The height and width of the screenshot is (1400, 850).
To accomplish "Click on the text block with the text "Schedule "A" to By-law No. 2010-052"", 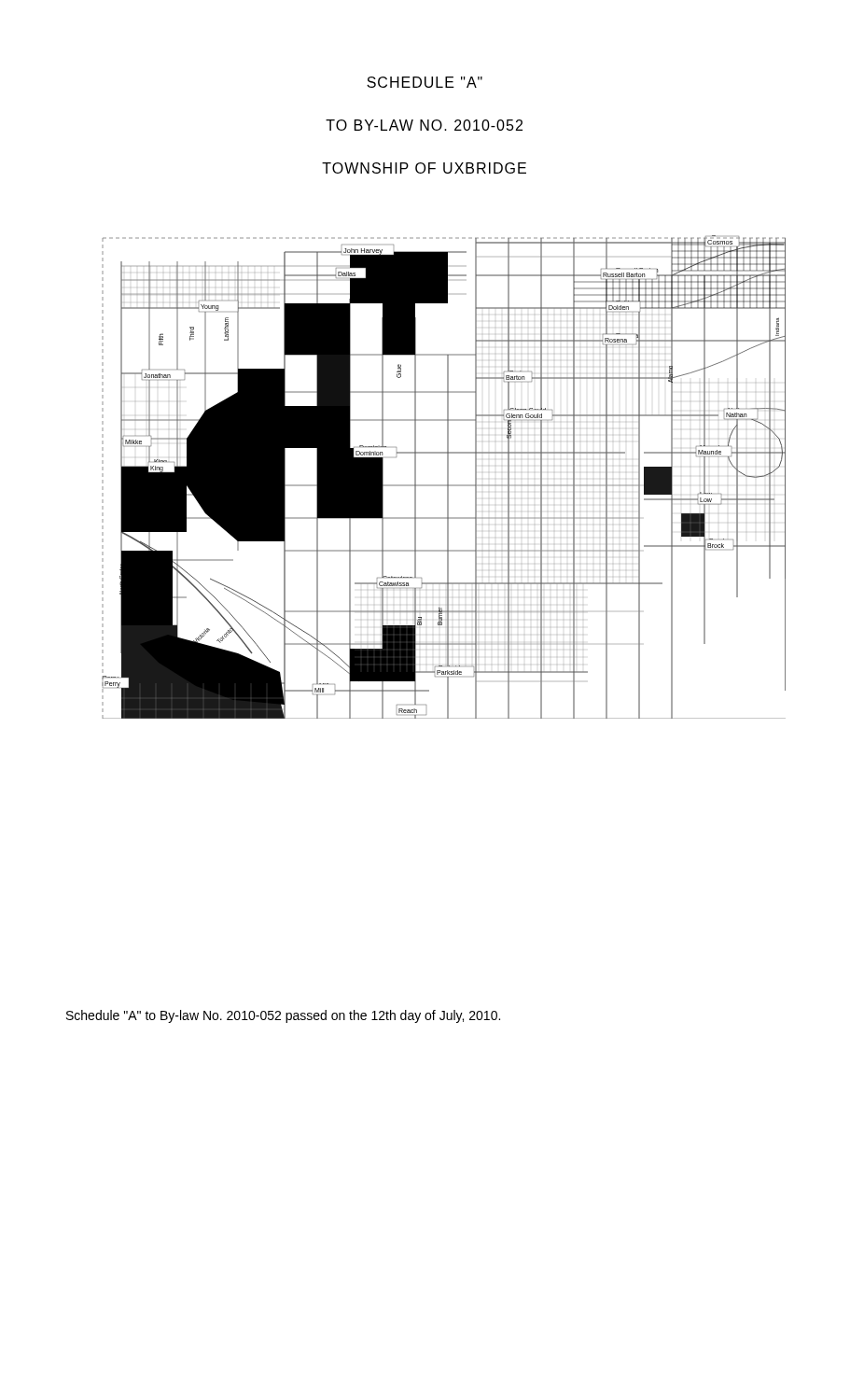I will 283,1015.
